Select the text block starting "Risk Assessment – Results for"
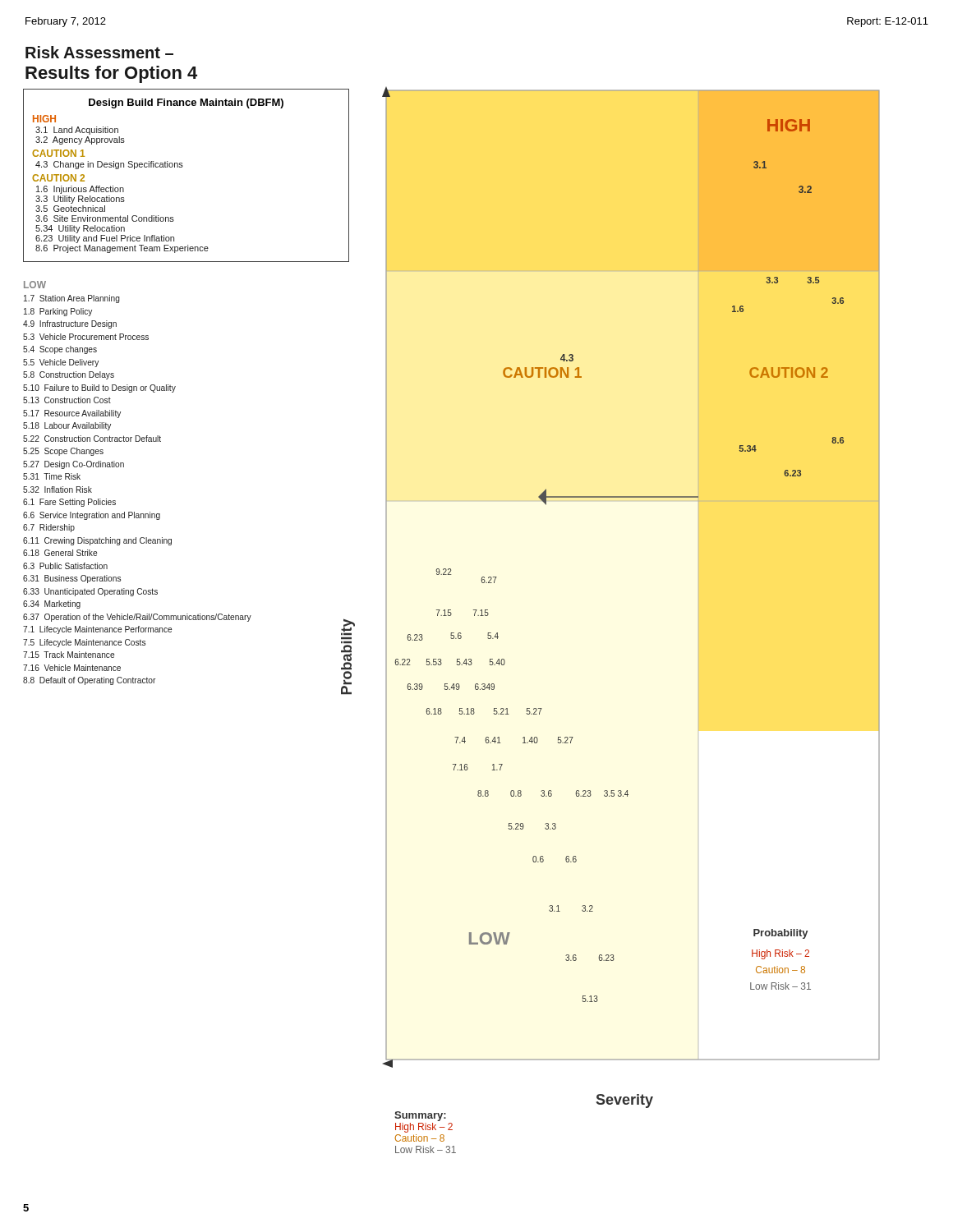953x1232 pixels. click(185, 63)
